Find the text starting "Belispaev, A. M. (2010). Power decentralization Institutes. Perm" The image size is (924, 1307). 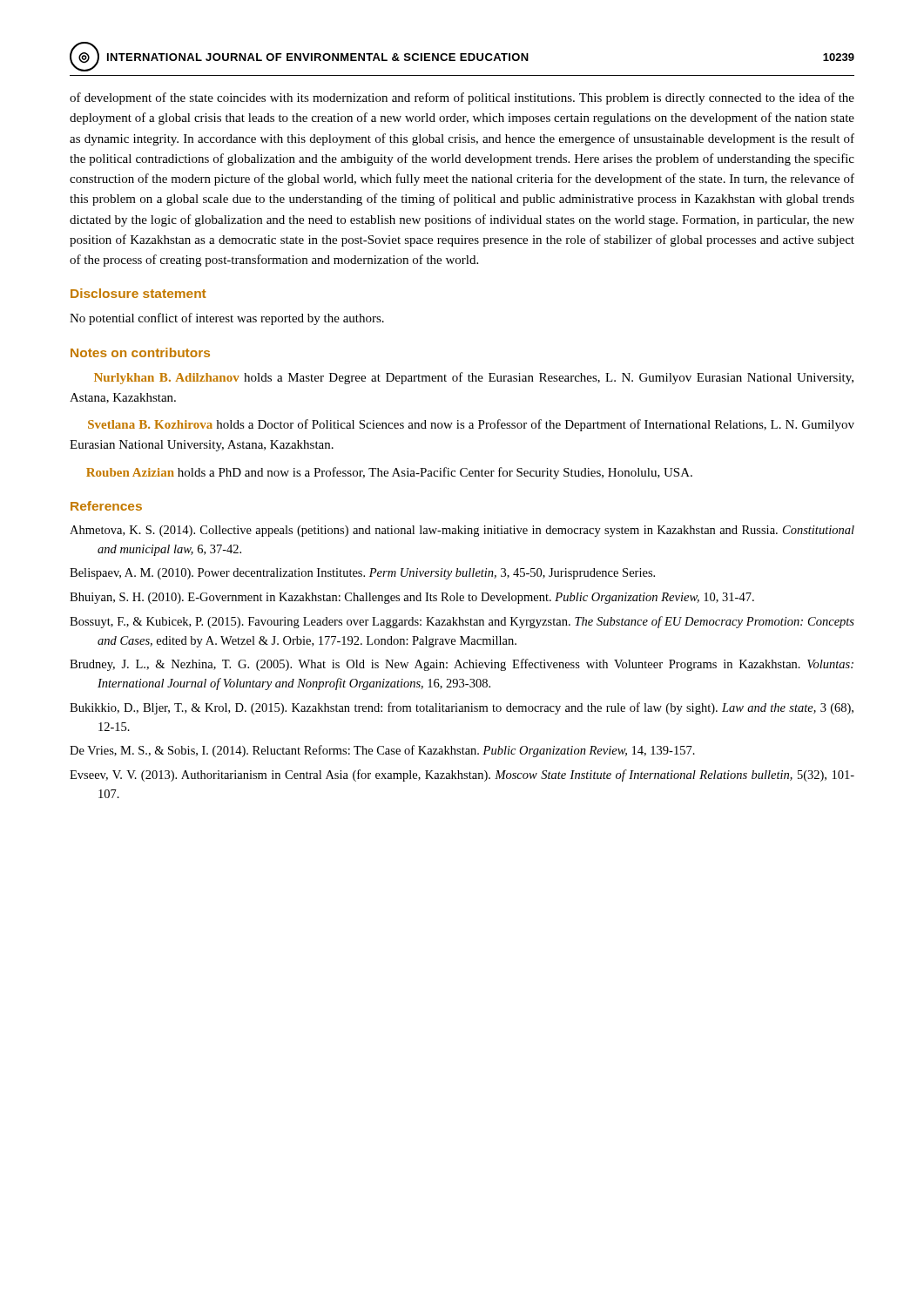pyautogui.click(x=363, y=573)
